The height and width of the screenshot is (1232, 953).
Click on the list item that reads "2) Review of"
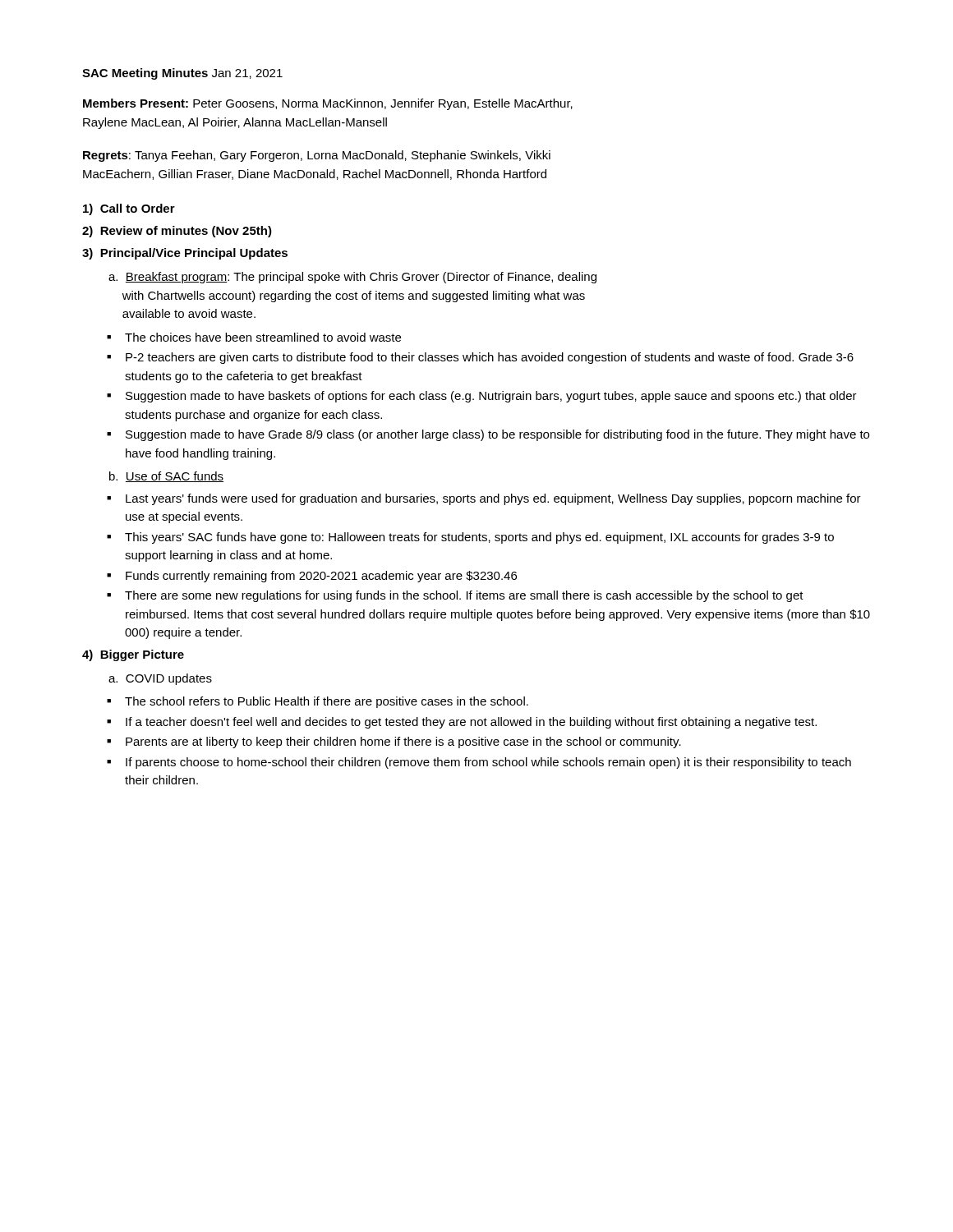(177, 230)
